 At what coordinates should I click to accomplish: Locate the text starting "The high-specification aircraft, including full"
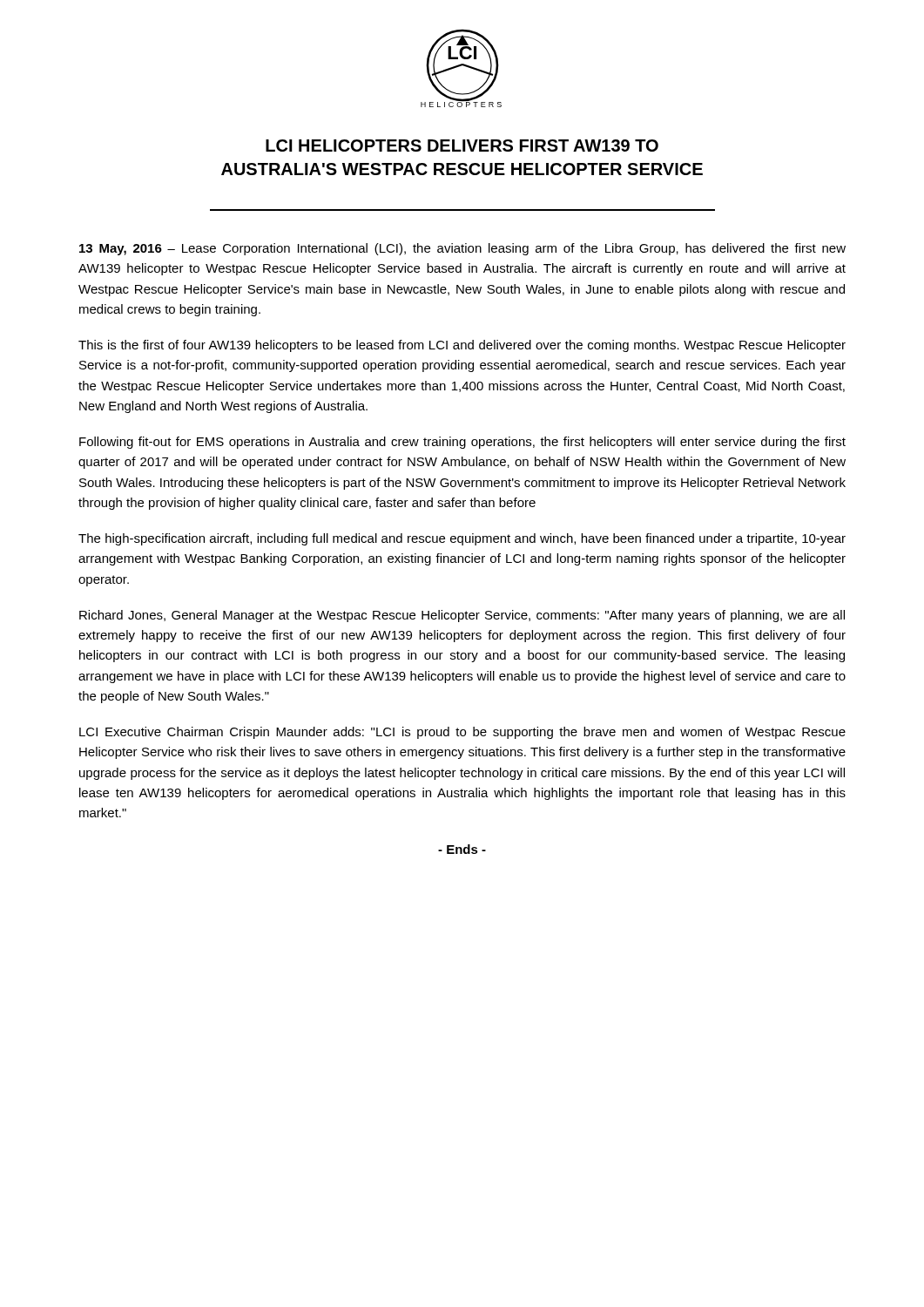point(462,558)
